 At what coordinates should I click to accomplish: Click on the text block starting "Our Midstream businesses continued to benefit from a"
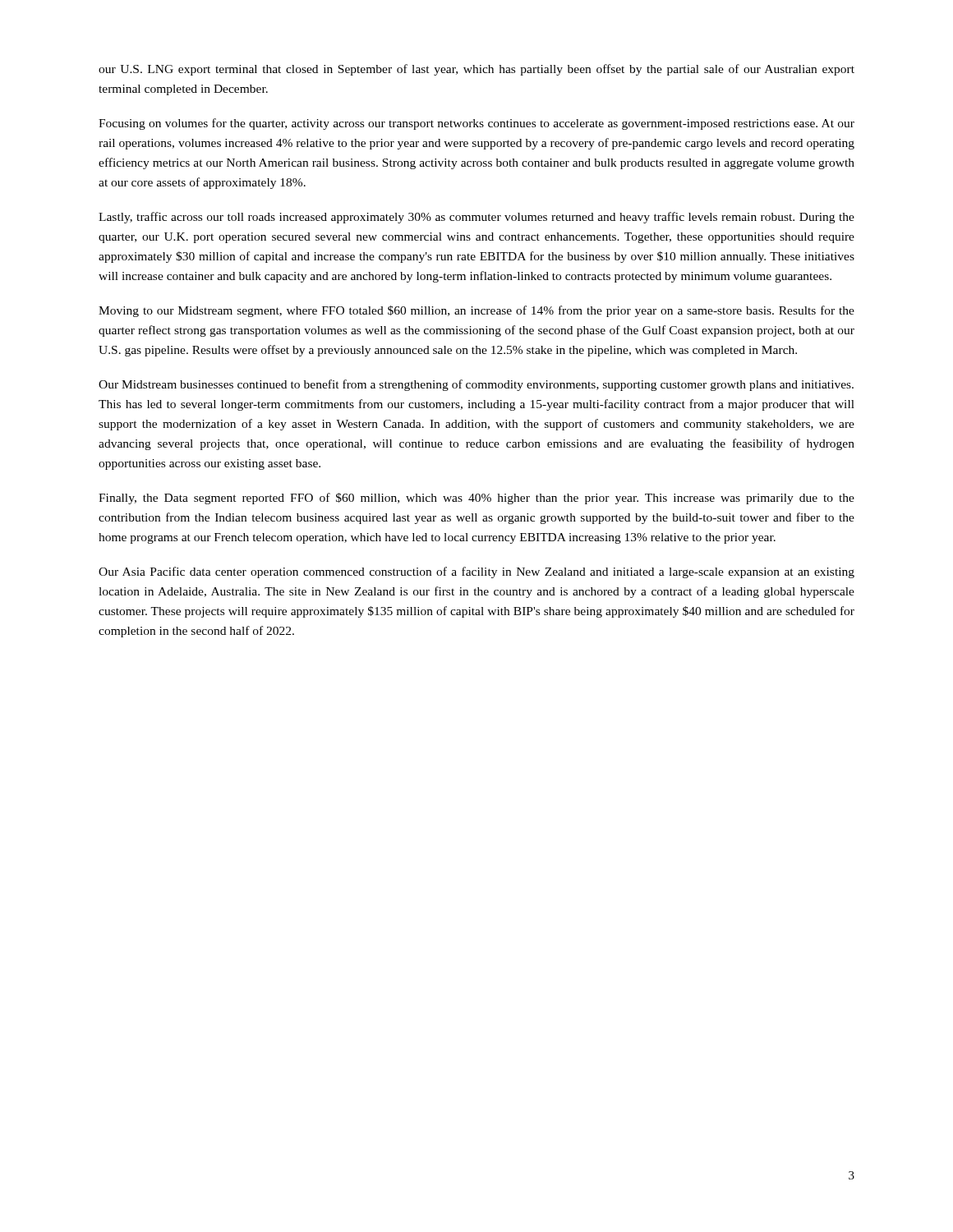click(x=476, y=424)
